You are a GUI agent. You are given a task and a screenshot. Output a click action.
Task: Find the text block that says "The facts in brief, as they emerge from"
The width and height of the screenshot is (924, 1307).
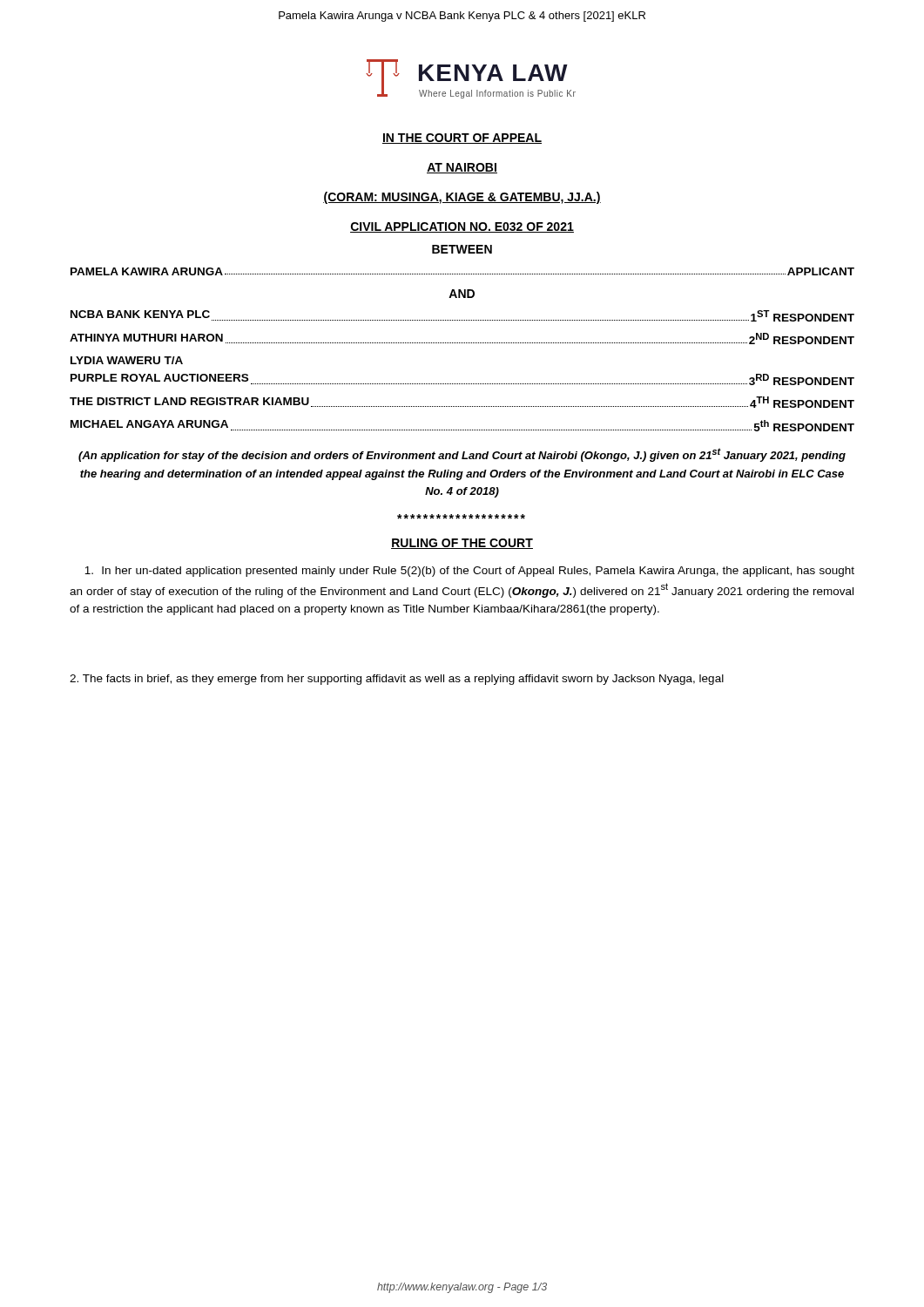[x=397, y=679]
